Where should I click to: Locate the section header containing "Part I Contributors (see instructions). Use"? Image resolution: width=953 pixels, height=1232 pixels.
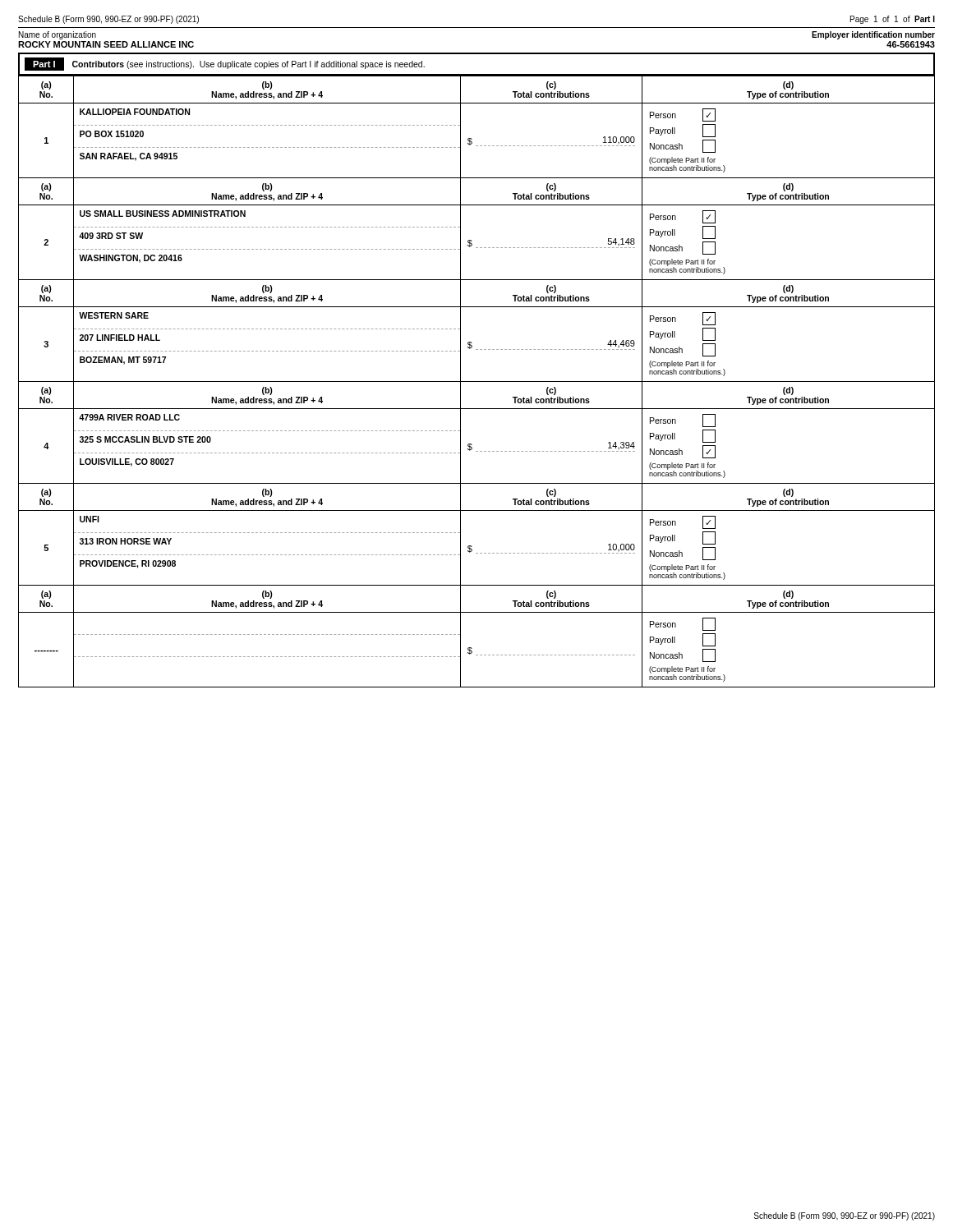(x=225, y=64)
